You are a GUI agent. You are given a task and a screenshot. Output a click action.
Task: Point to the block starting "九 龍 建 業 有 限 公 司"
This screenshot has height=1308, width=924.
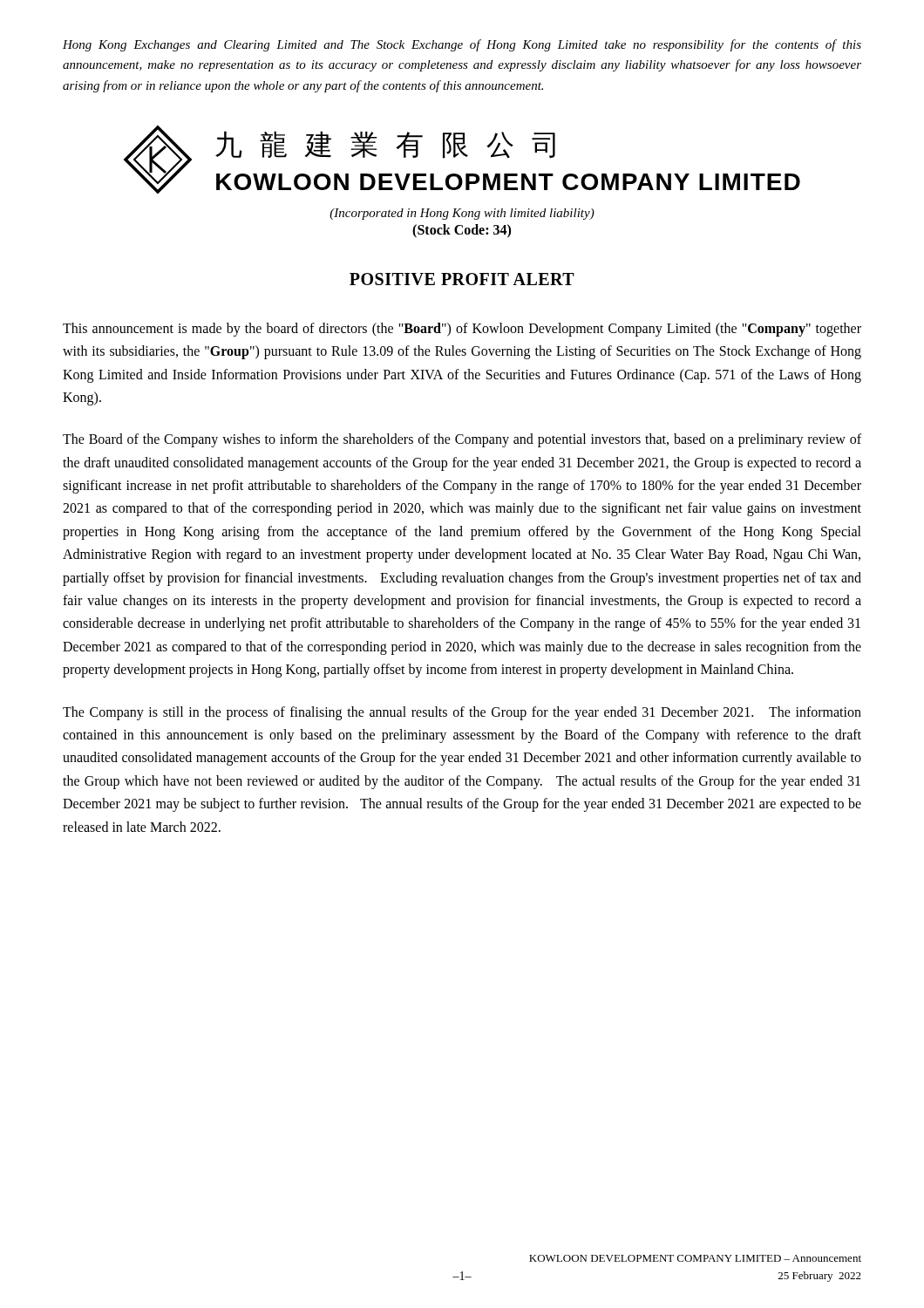[390, 145]
